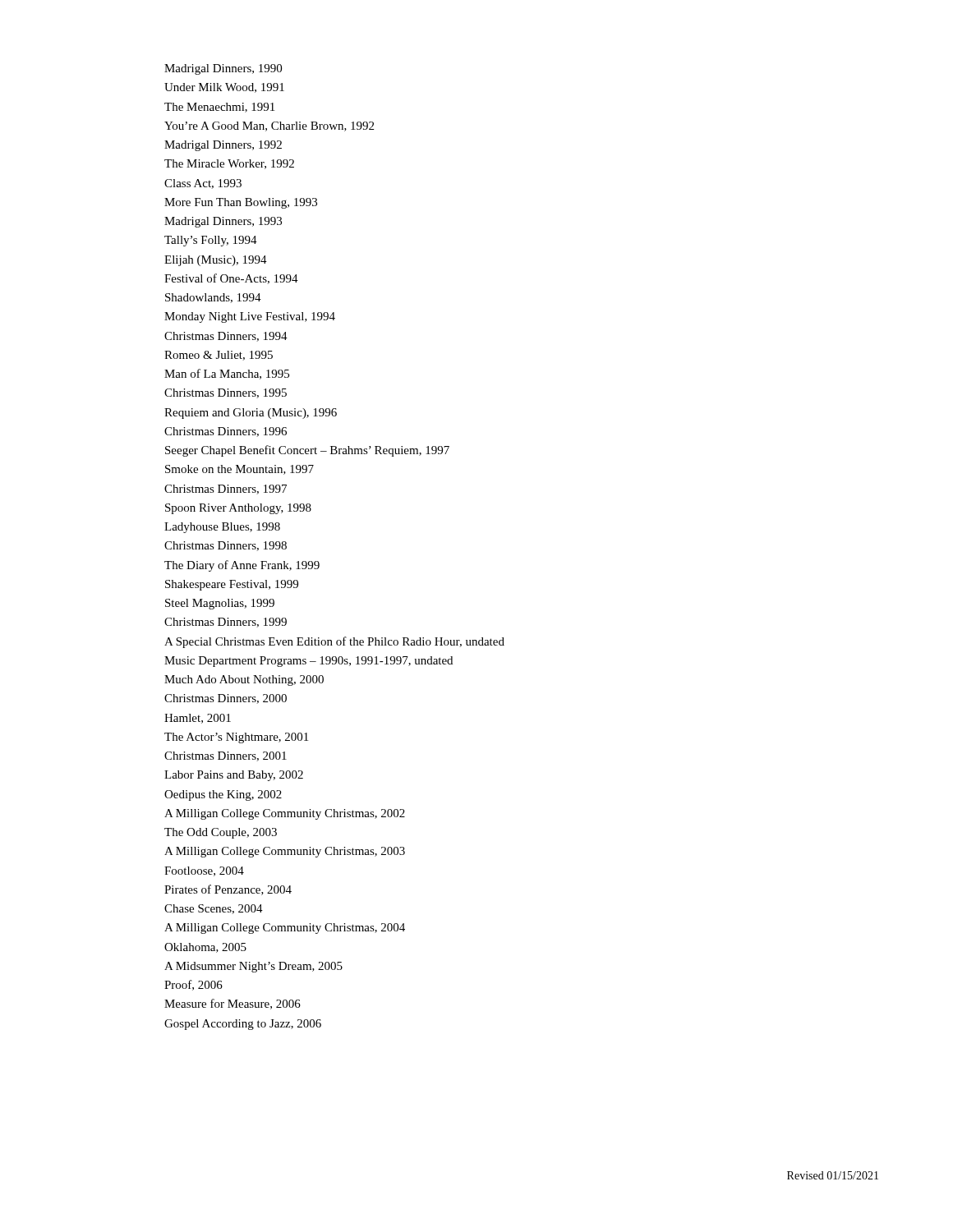The height and width of the screenshot is (1232, 953).
Task: Click on the block starting "A Special Christmas"
Action: tap(334, 641)
